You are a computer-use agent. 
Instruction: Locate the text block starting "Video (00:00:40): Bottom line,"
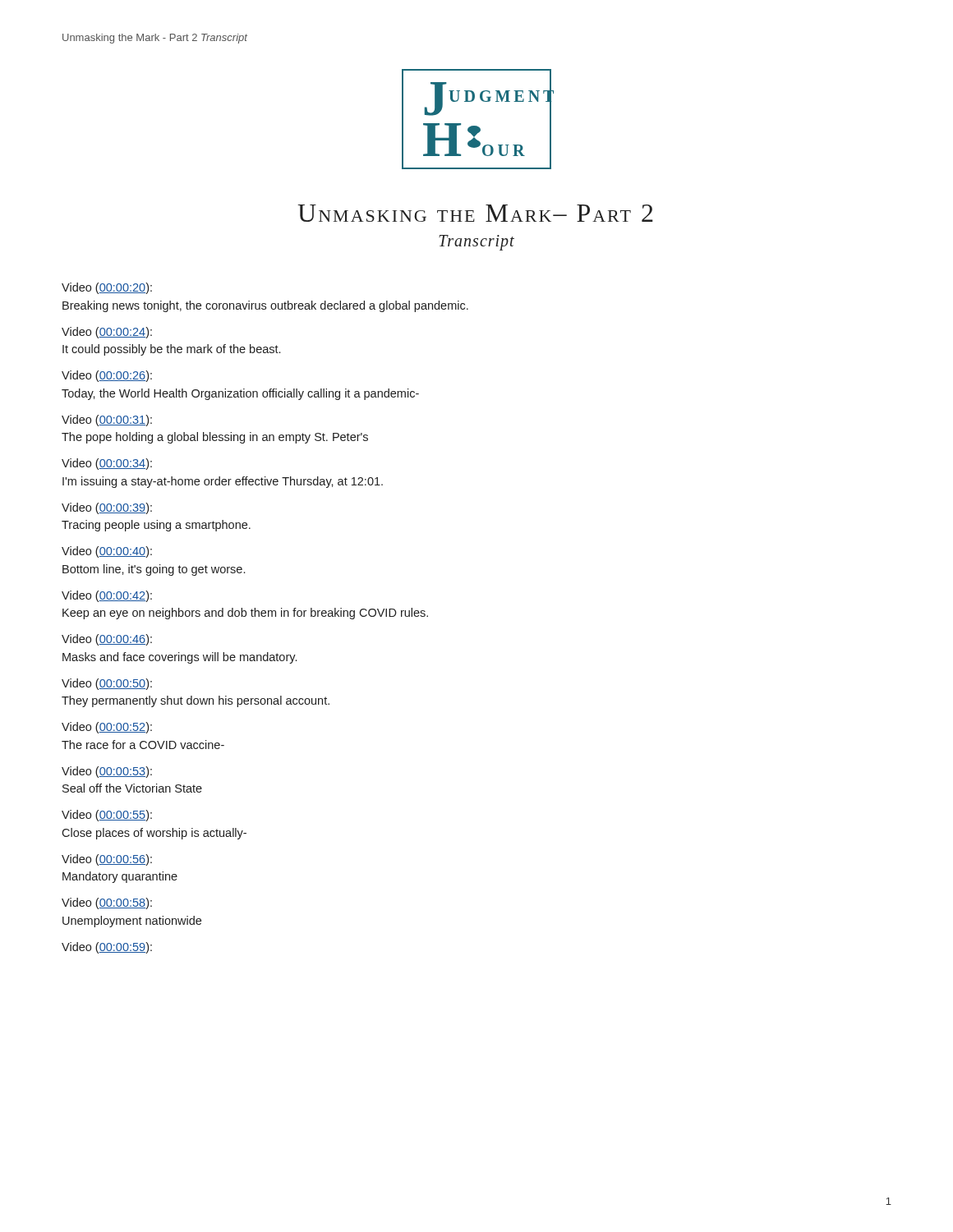click(x=107, y=552)
